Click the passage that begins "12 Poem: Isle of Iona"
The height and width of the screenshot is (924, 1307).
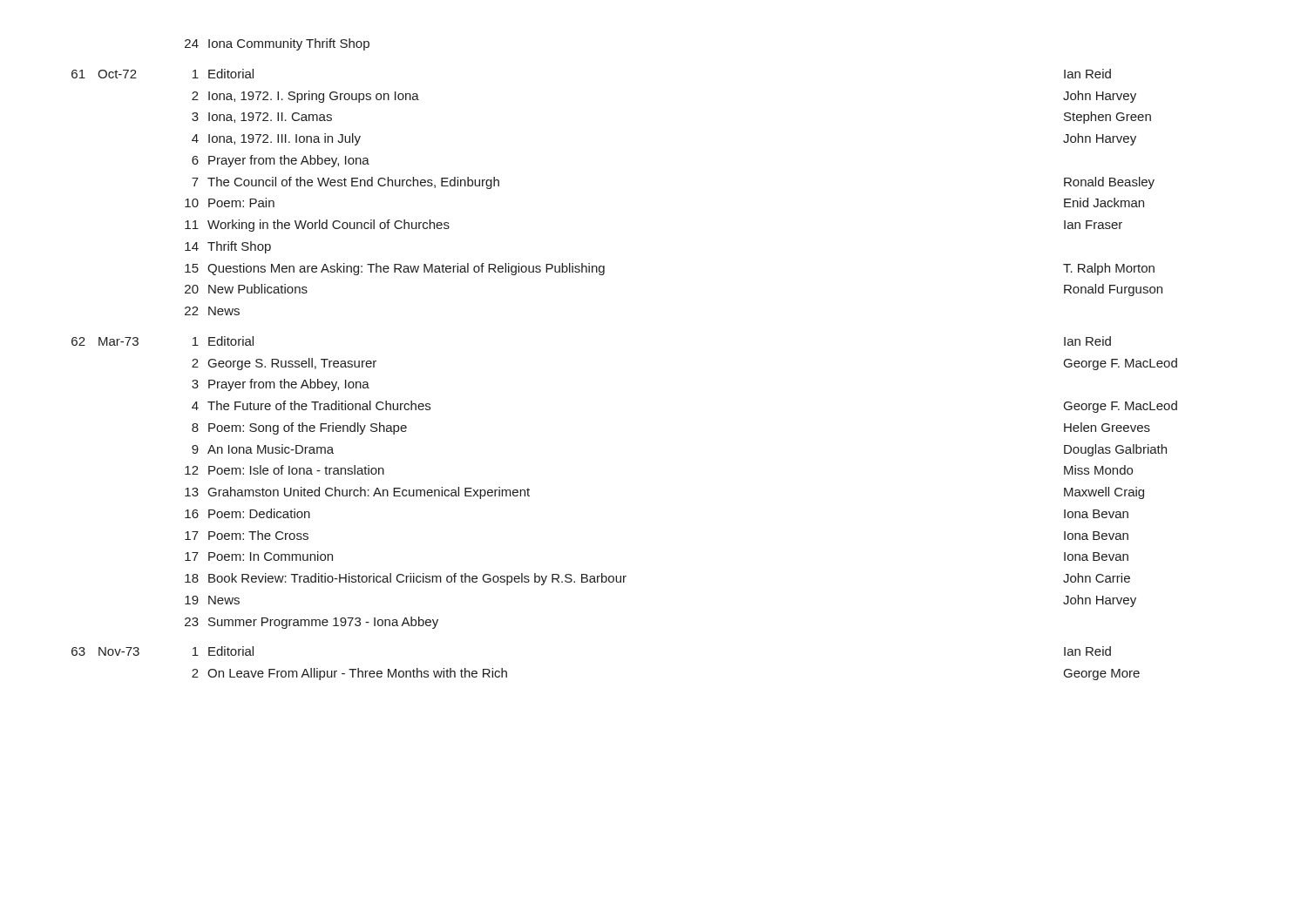click(289, 470)
